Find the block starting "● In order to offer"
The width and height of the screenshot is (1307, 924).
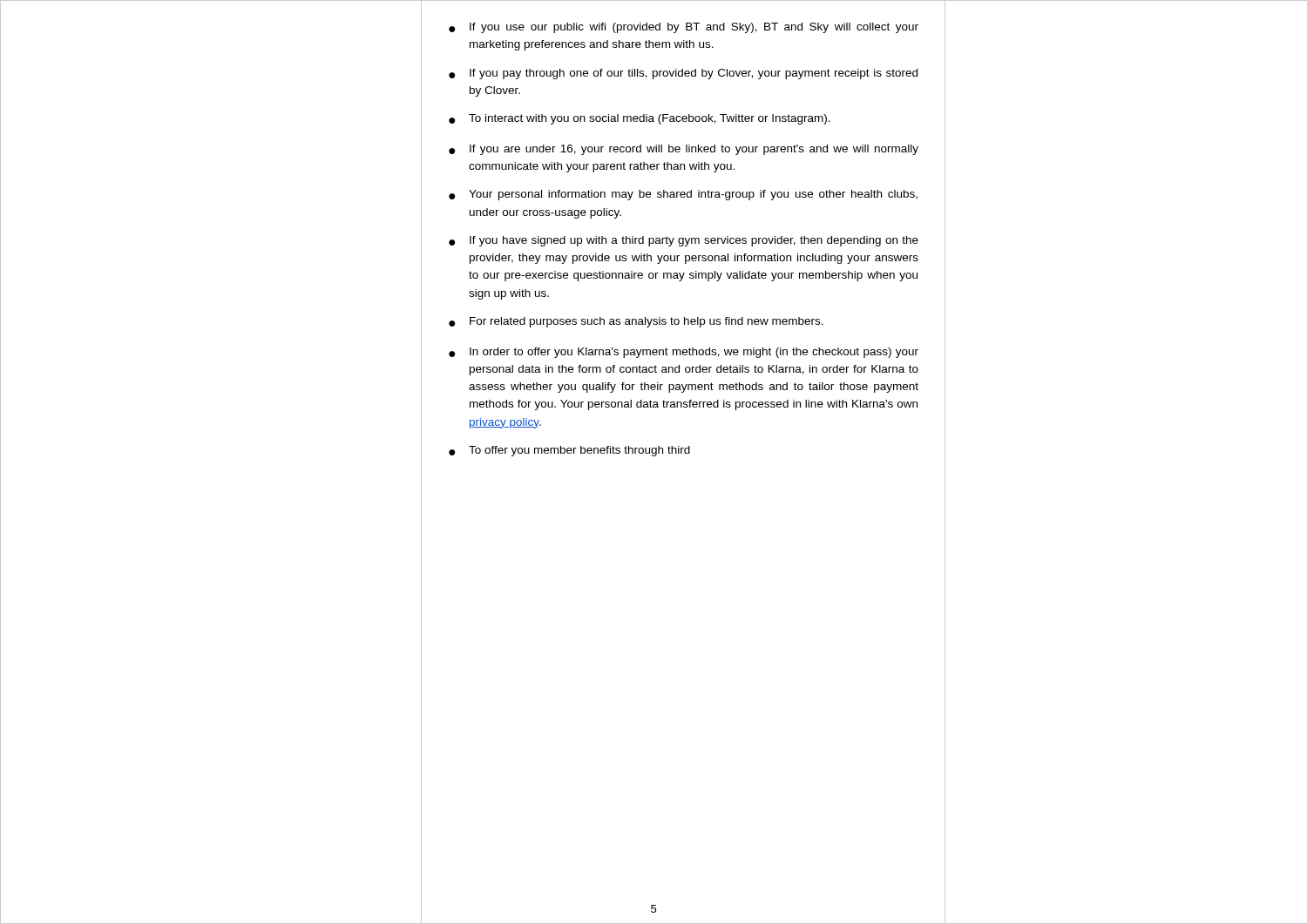point(683,387)
